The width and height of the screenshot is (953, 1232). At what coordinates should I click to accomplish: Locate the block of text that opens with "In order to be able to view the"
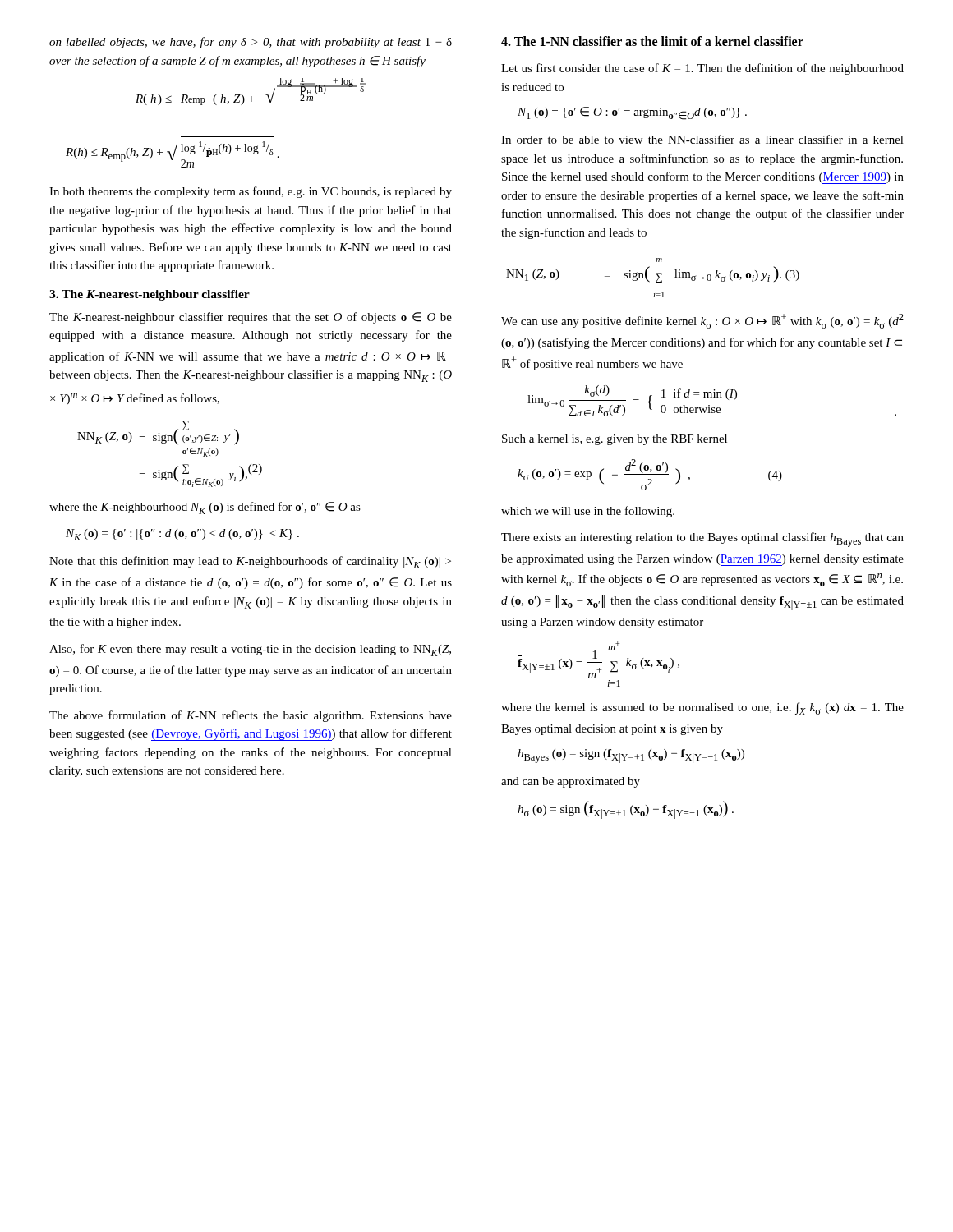(x=702, y=186)
